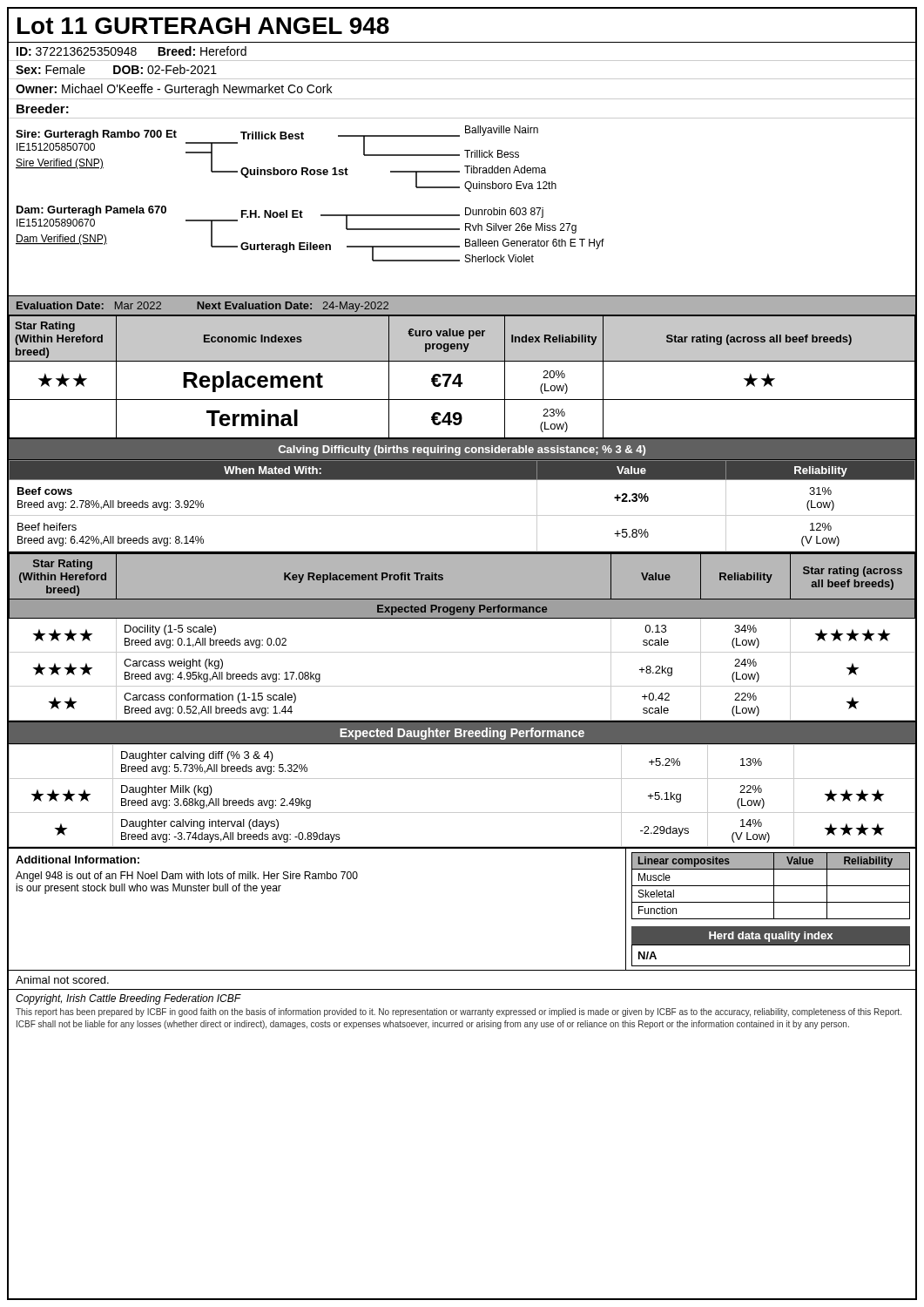Click the passage that begins "Additional Information: Angel 948 is out of an"
This screenshot has width=924, height=1307.
(x=317, y=874)
